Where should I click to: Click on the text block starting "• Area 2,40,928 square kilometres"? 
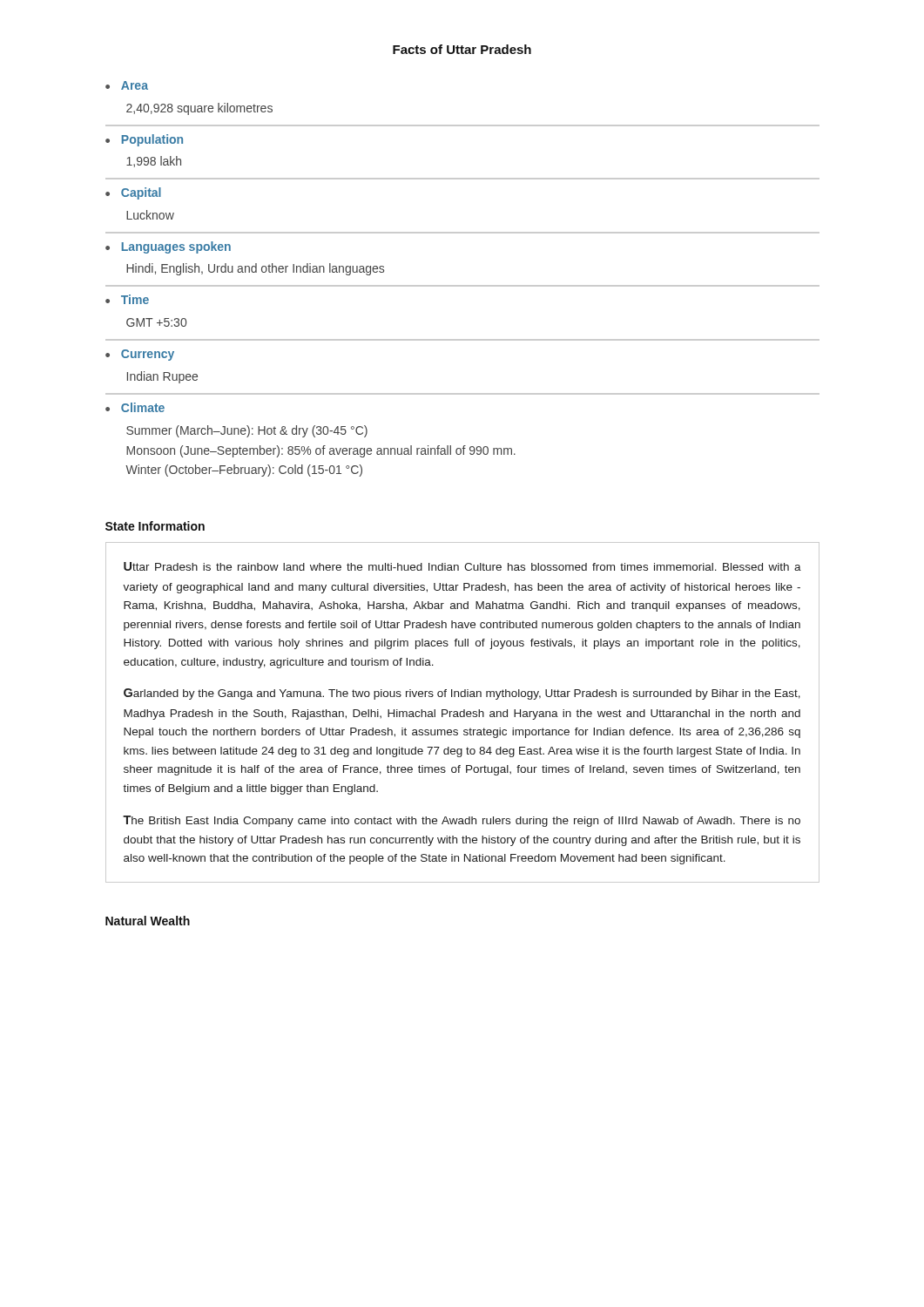[127, 85]
